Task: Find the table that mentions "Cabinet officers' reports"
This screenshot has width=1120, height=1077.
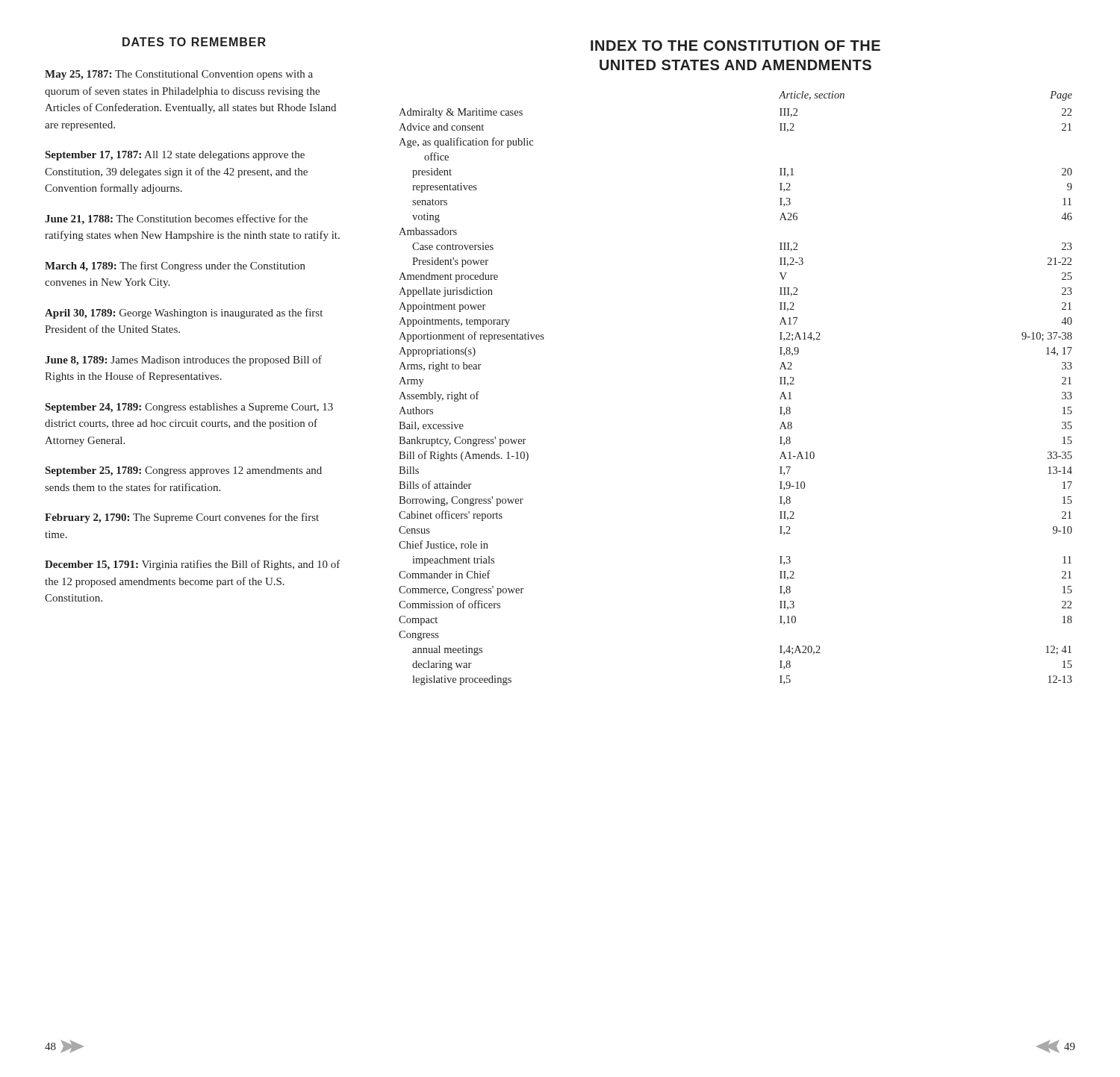Action: [x=735, y=387]
